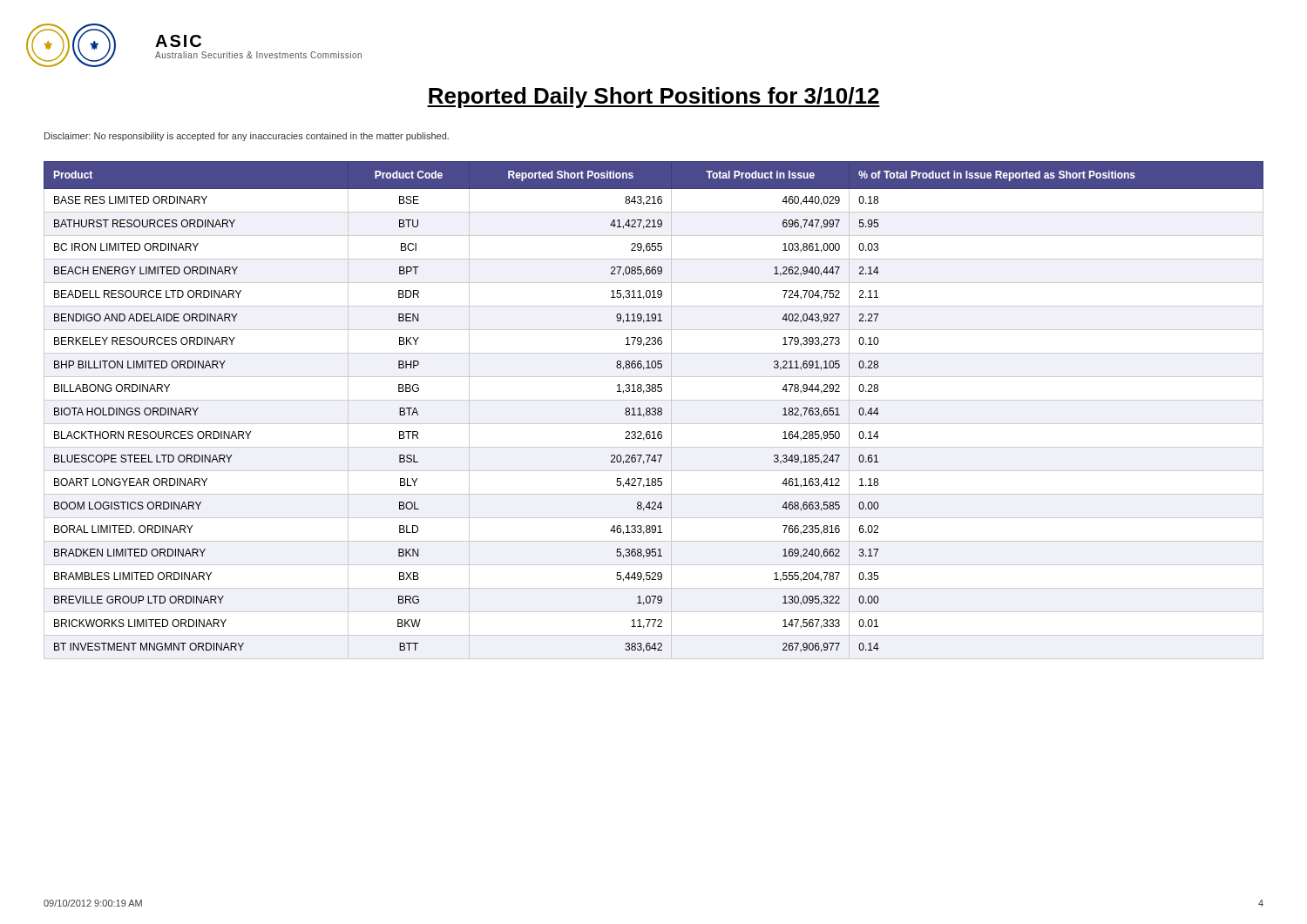Find the logo
Screen dimensions: 924x1307
point(194,46)
